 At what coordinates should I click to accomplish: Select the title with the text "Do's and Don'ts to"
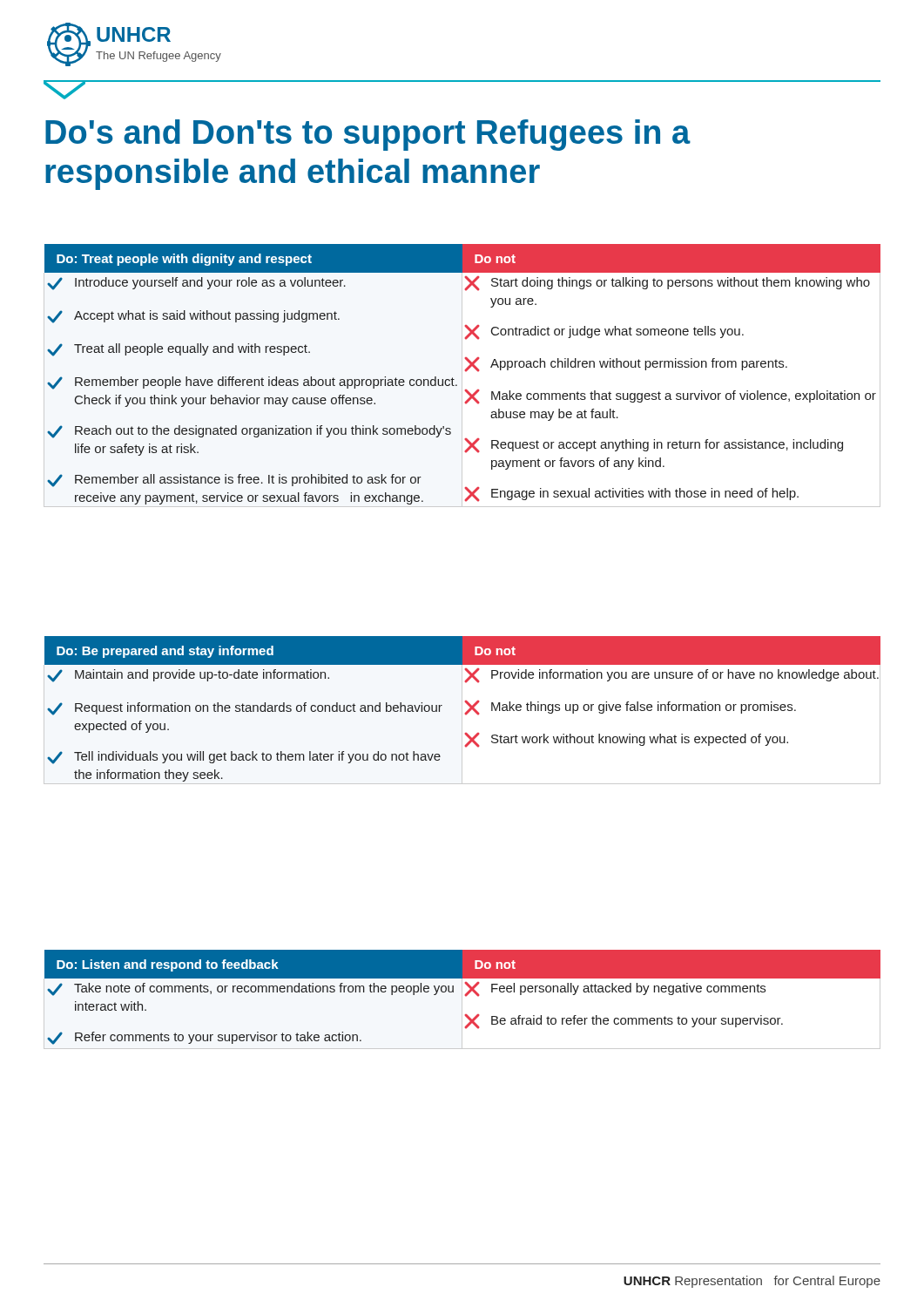coord(462,152)
